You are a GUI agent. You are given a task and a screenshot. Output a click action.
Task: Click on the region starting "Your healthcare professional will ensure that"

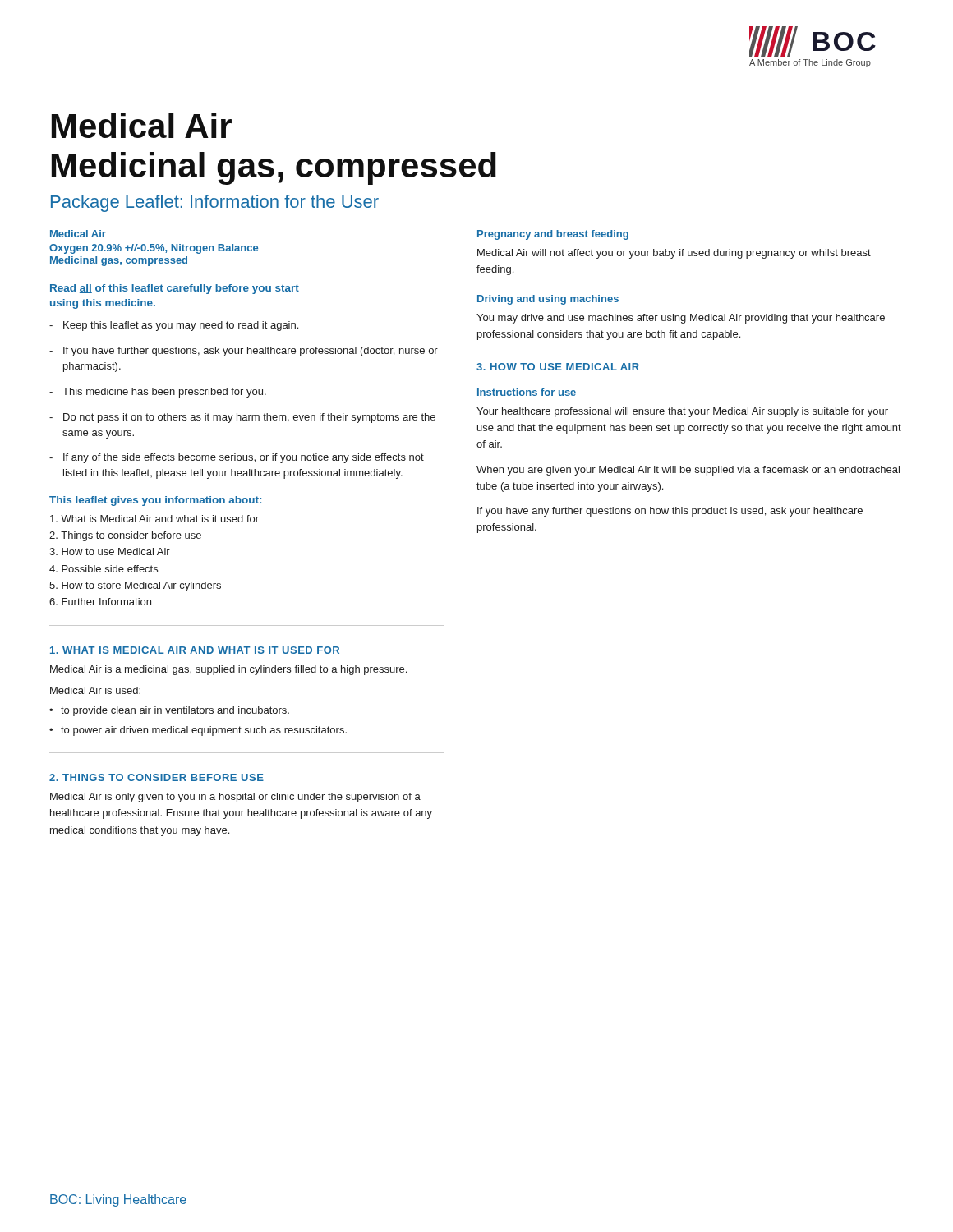[x=690, y=428]
